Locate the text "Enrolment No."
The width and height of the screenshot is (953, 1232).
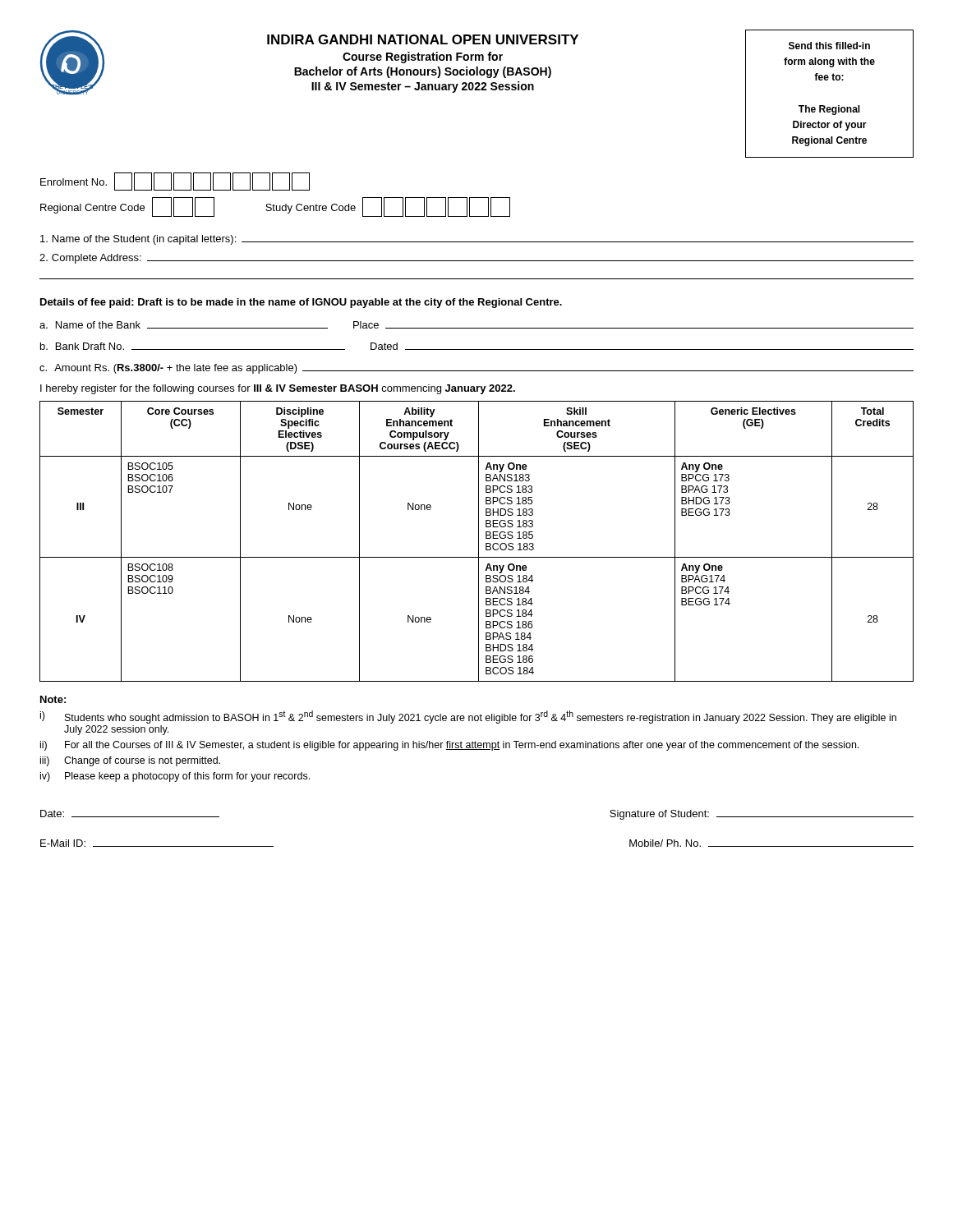tap(175, 182)
